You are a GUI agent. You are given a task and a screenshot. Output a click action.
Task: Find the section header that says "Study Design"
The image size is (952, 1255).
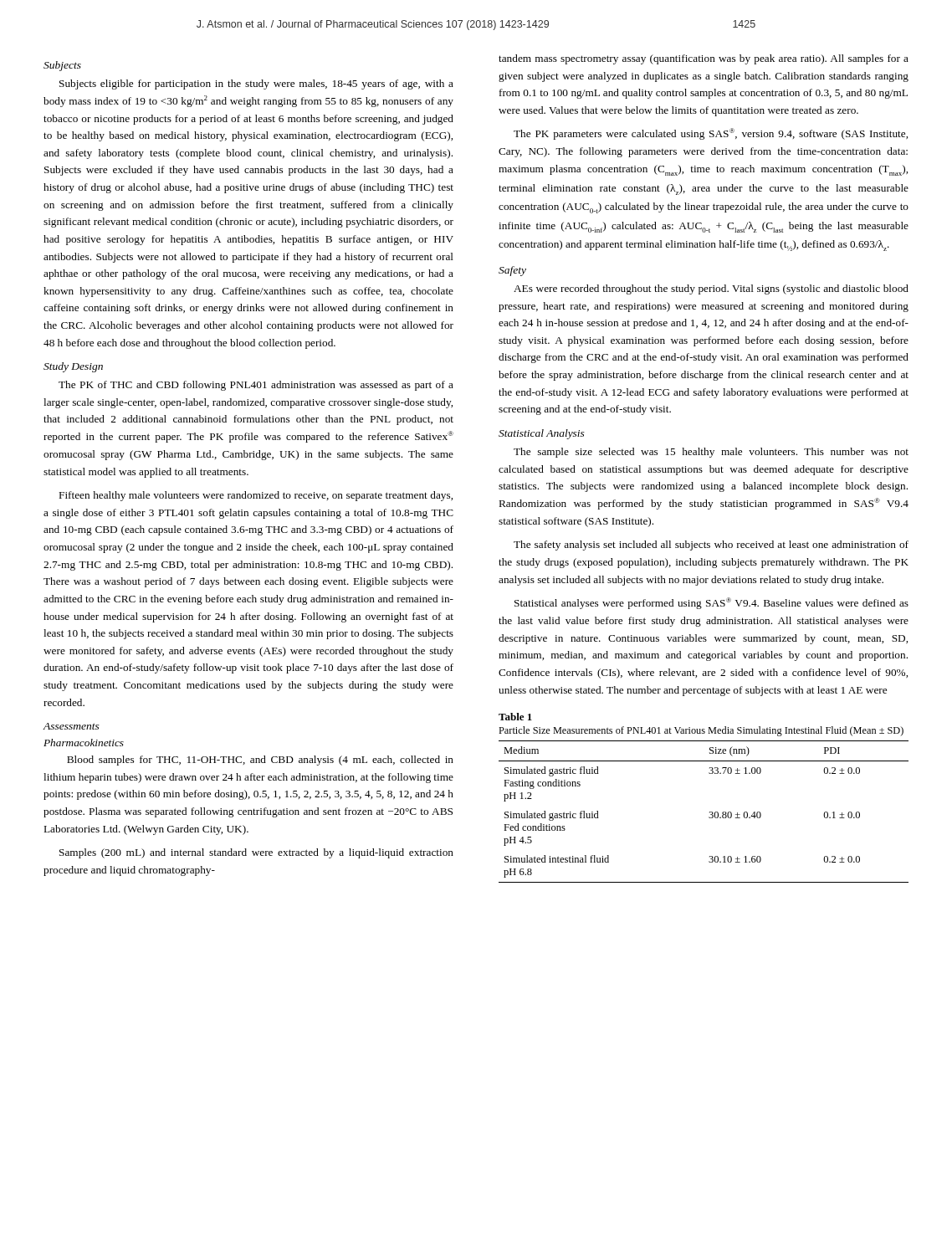click(73, 366)
